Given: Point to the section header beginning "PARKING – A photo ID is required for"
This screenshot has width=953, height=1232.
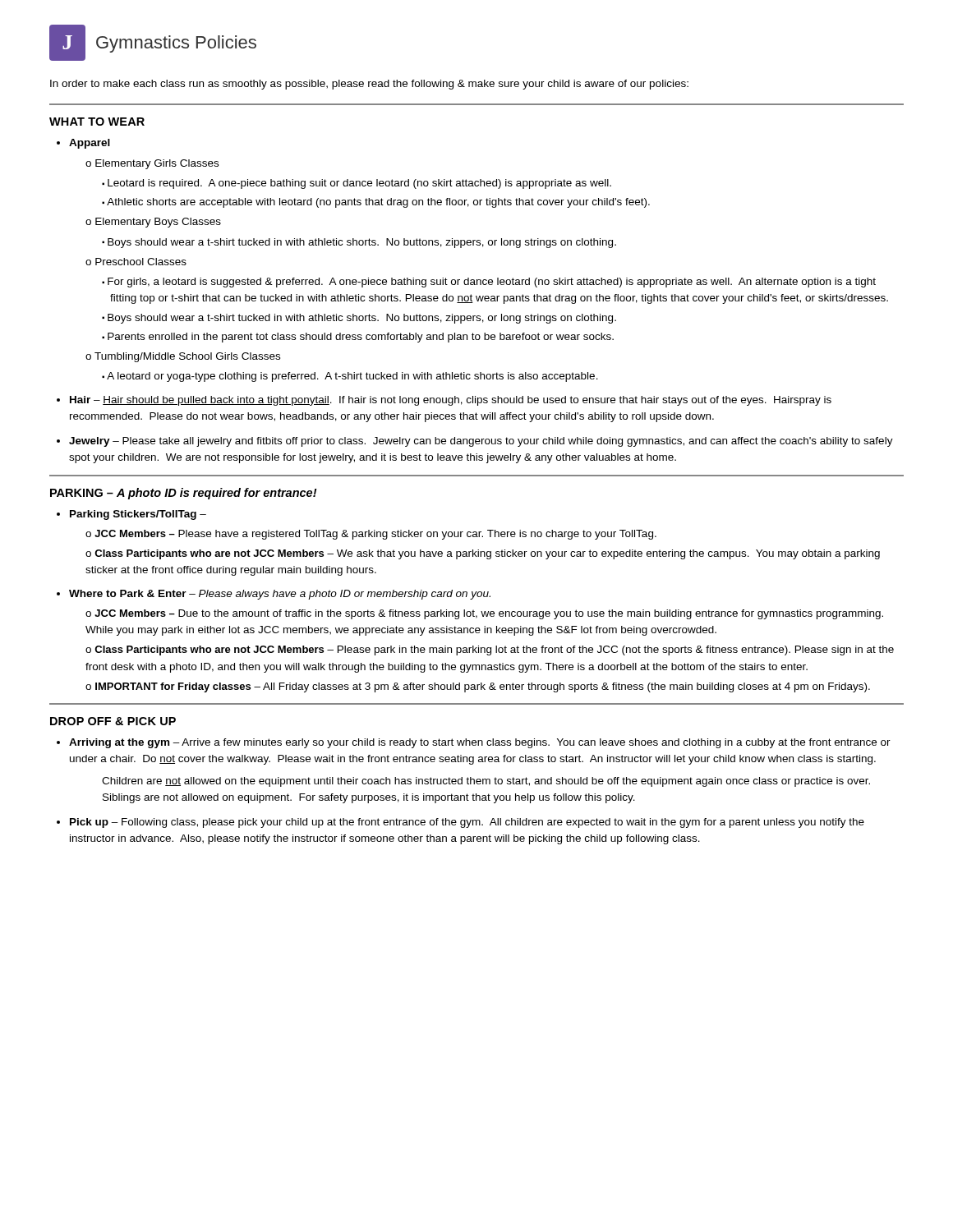Looking at the screenshot, I should pos(183,492).
